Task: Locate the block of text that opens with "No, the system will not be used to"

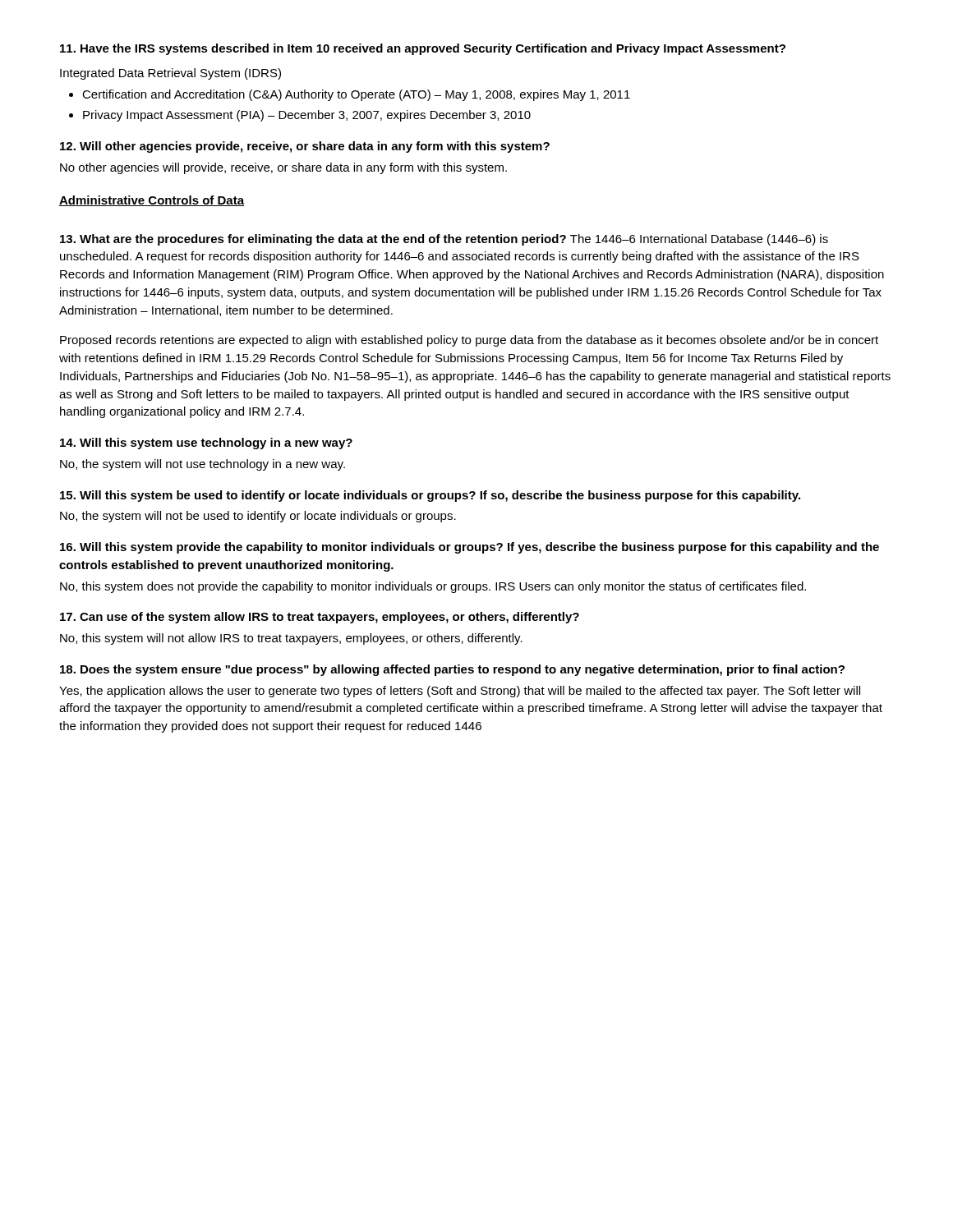Action: click(258, 516)
